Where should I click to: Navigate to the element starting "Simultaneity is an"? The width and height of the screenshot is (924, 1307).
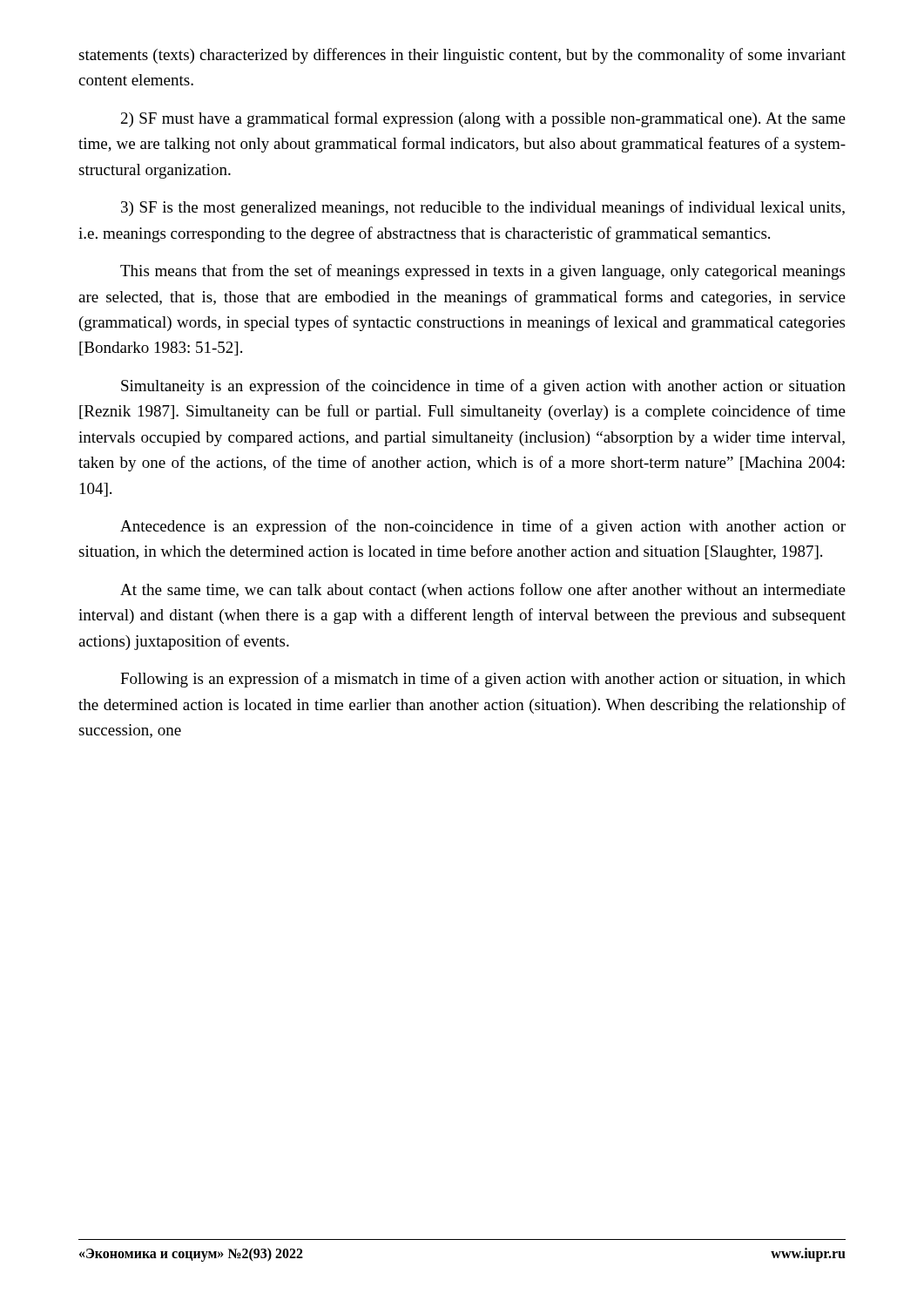click(462, 437)
